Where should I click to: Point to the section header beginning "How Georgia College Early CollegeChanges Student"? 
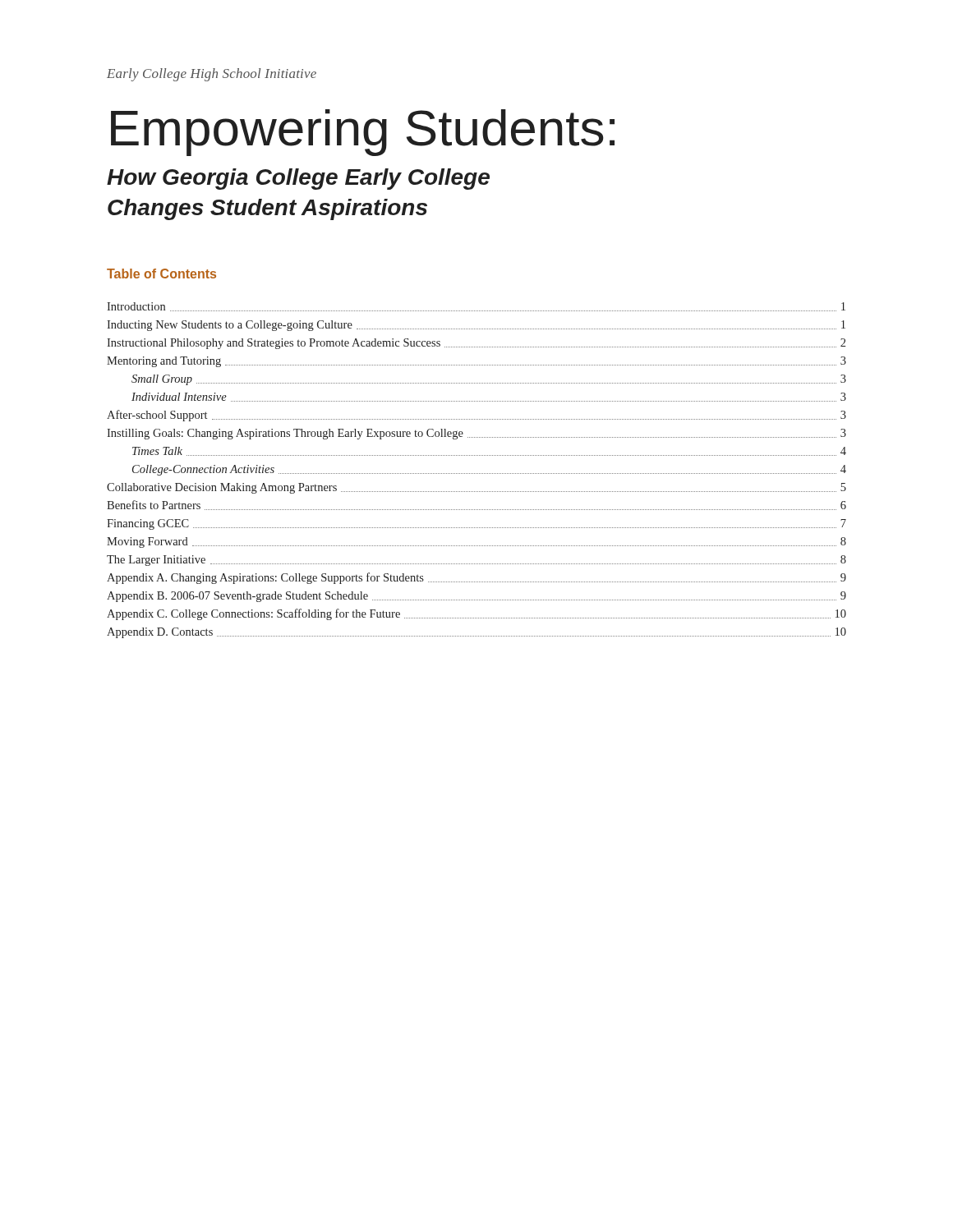tap(299, 192)
